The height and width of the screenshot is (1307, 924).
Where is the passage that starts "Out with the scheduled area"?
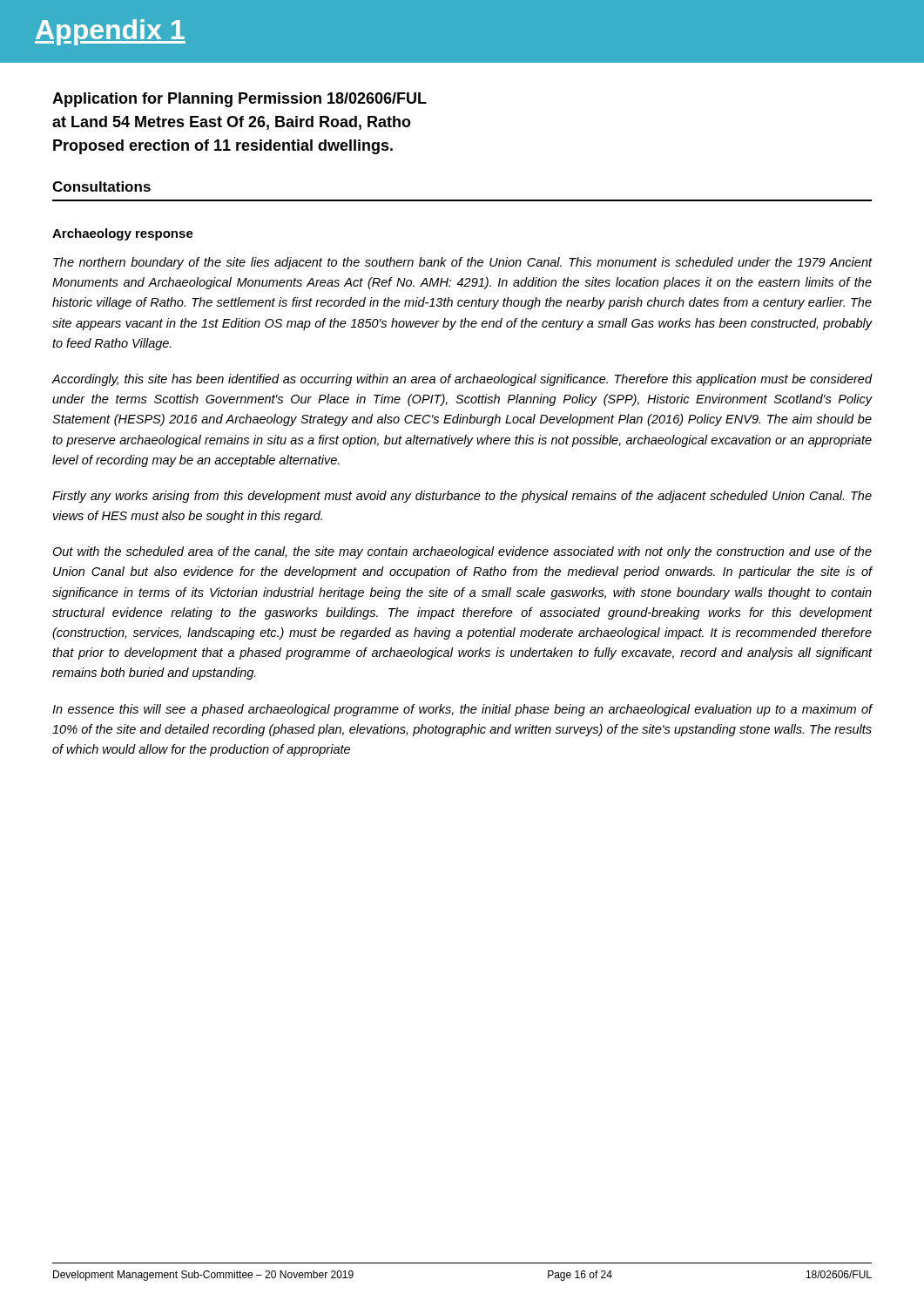[x=462, y=612]
